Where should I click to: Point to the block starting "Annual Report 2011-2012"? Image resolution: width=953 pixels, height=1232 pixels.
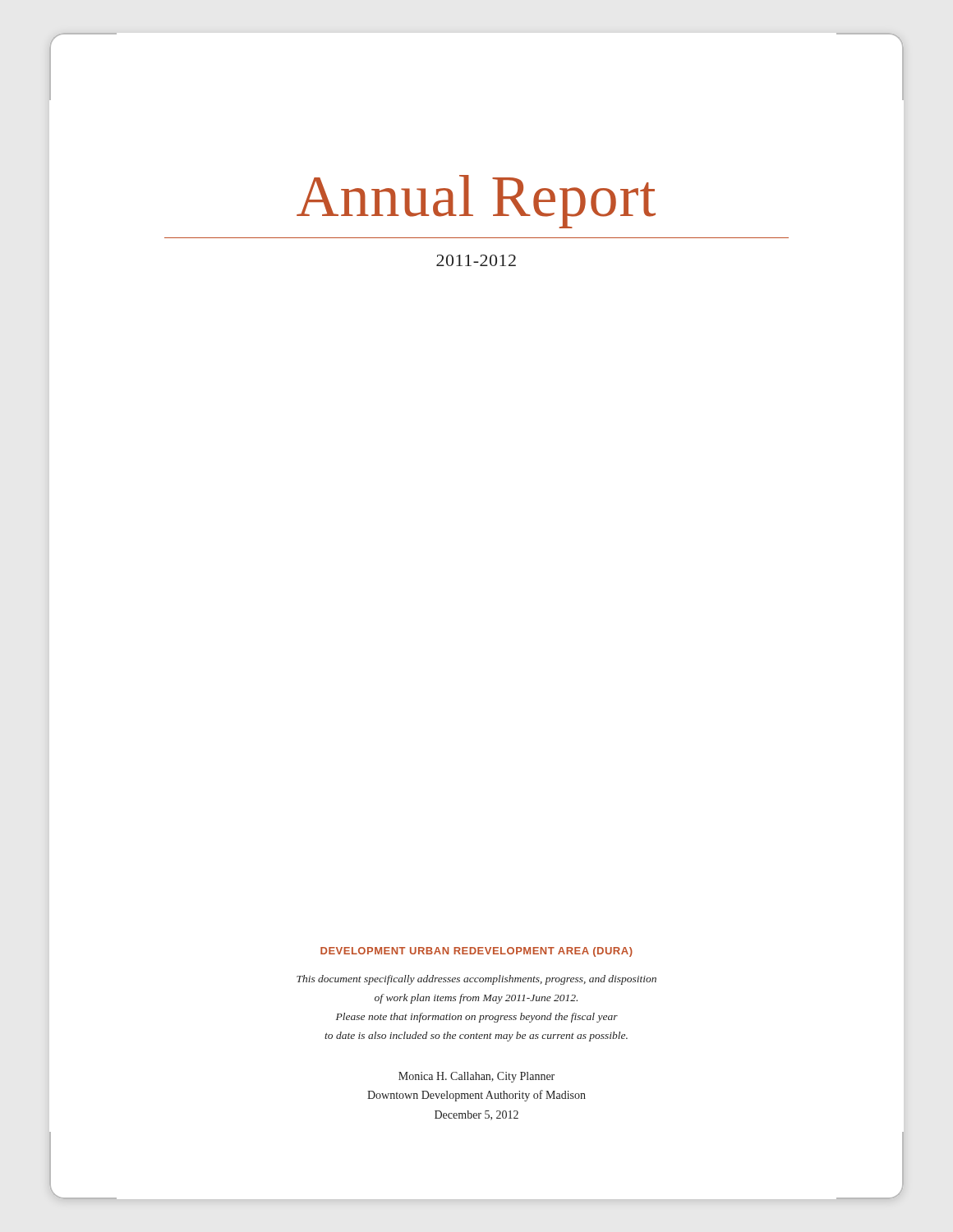click(476, 217)
